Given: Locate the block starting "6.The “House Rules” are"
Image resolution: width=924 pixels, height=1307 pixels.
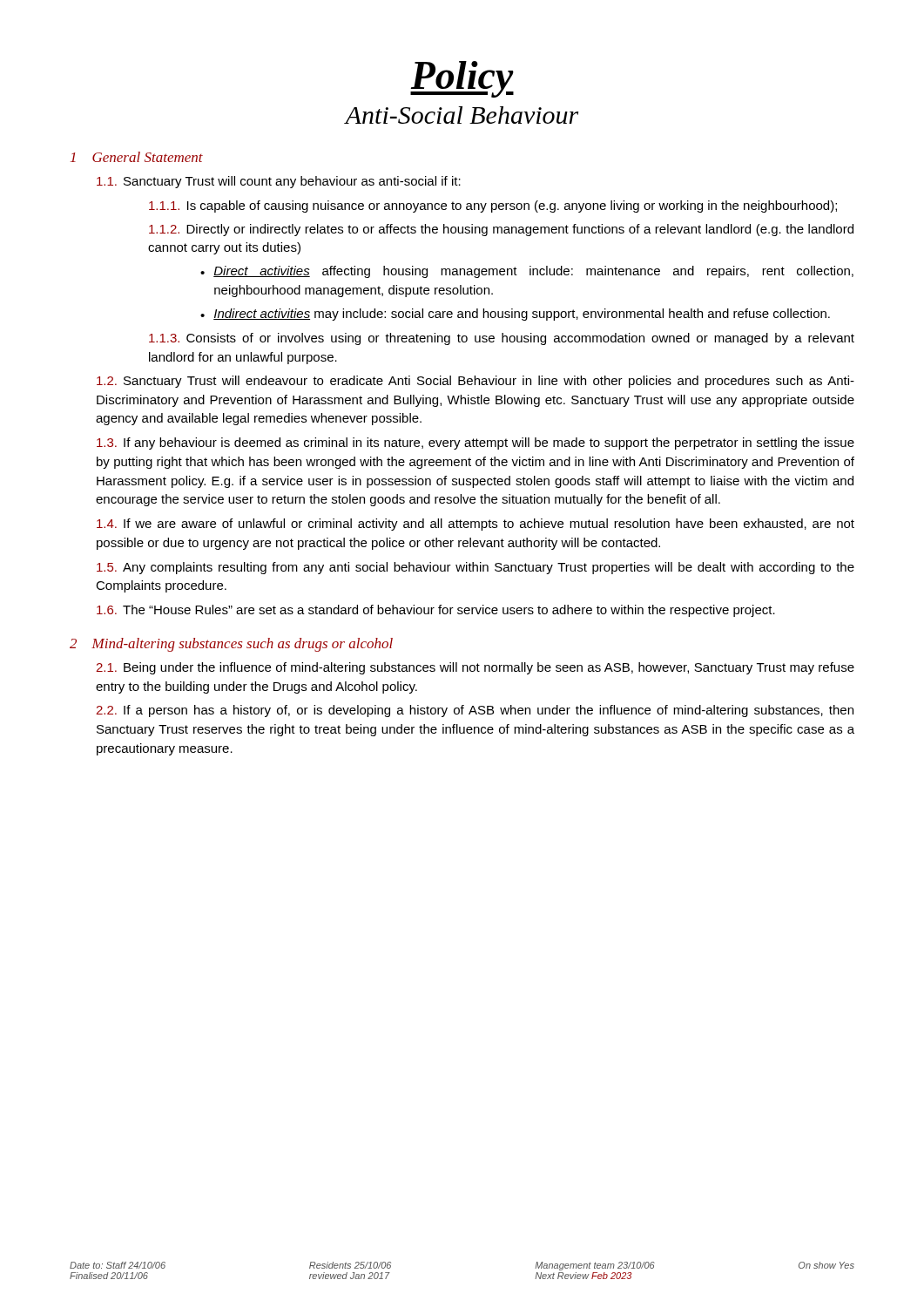Looking at the screenshot, I should coord(436,610).
